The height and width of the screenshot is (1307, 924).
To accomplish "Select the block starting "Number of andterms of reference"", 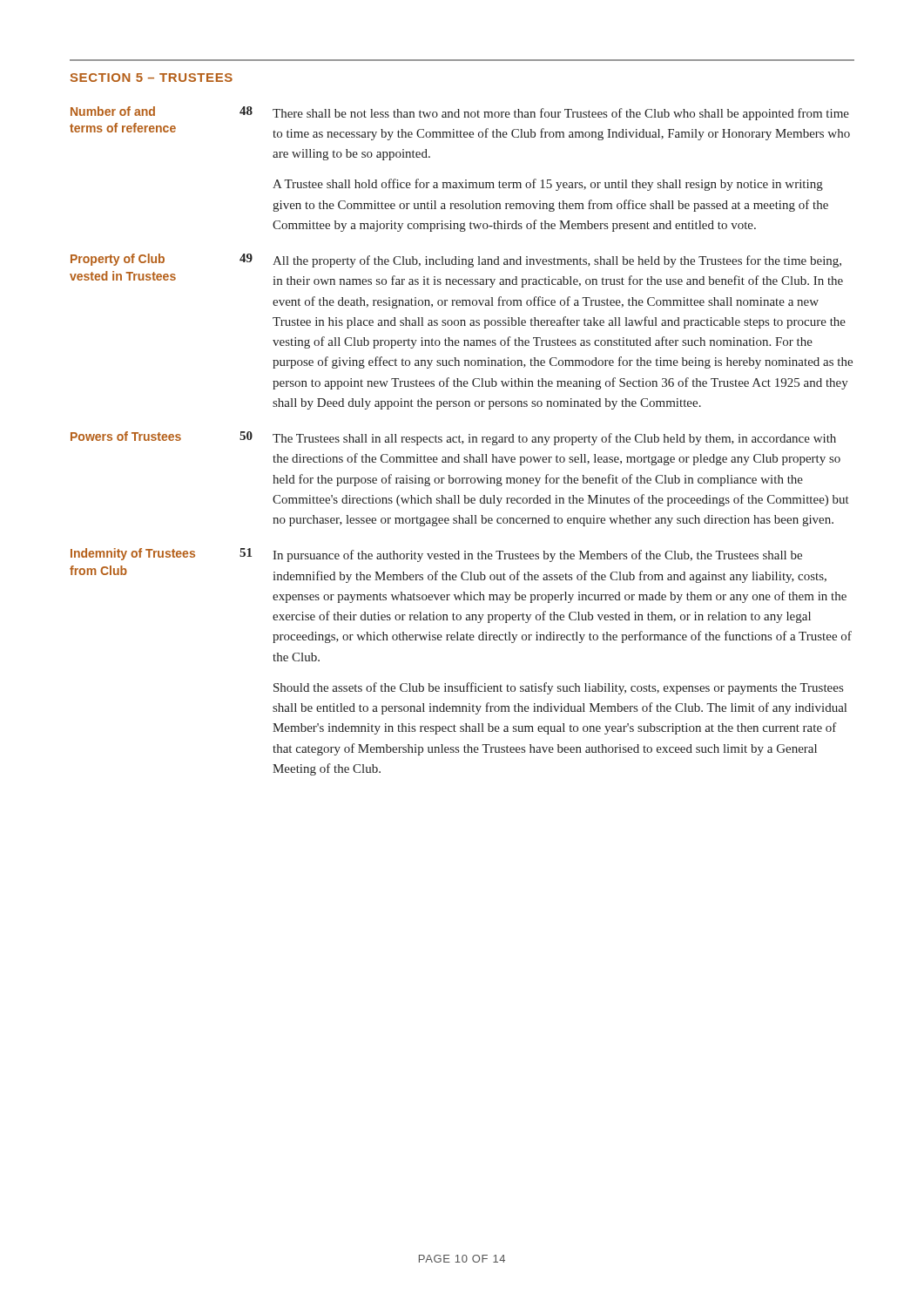I will tap(123, 120).
